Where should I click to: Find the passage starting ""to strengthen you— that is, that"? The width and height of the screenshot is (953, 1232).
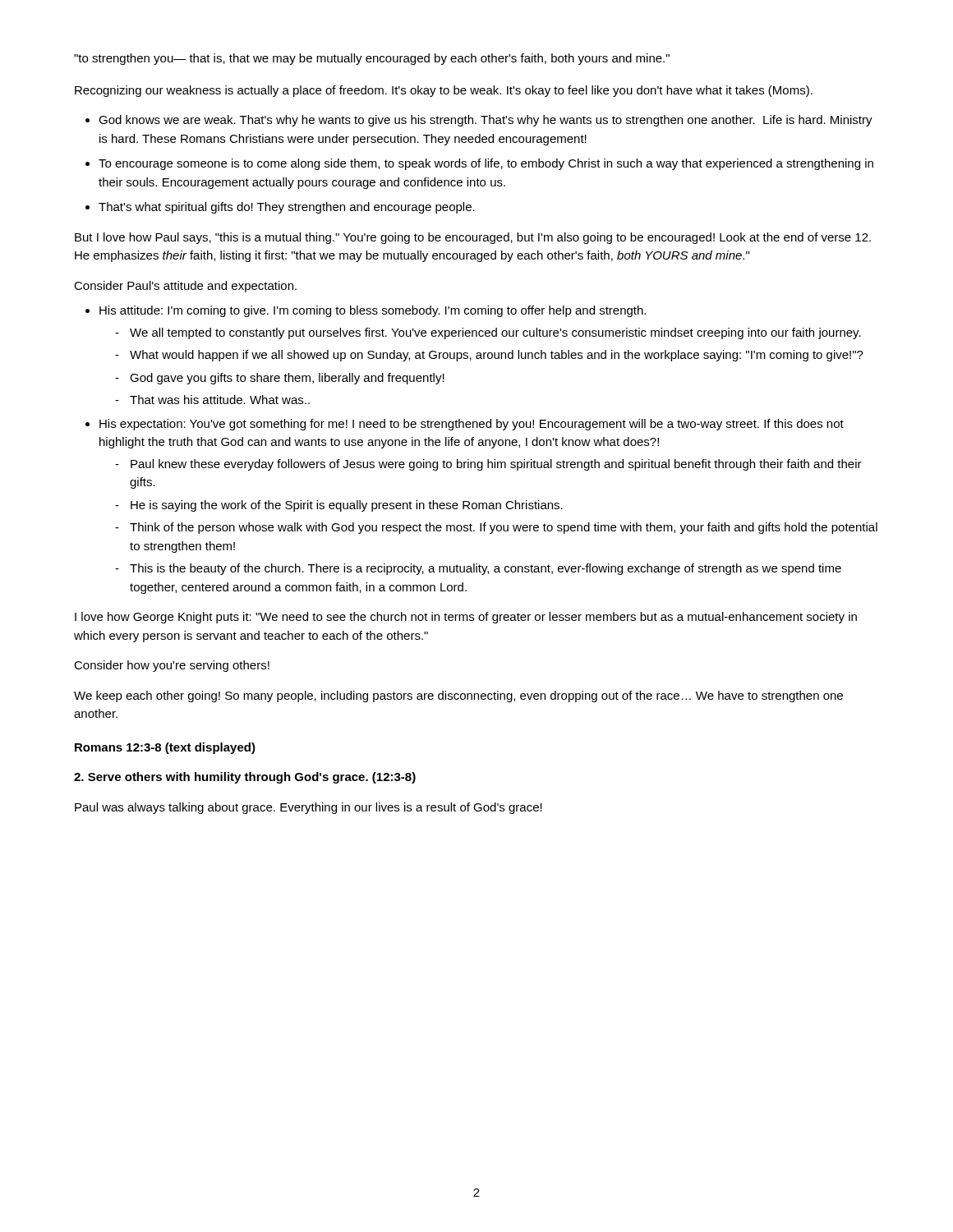[x=372, y=58]
